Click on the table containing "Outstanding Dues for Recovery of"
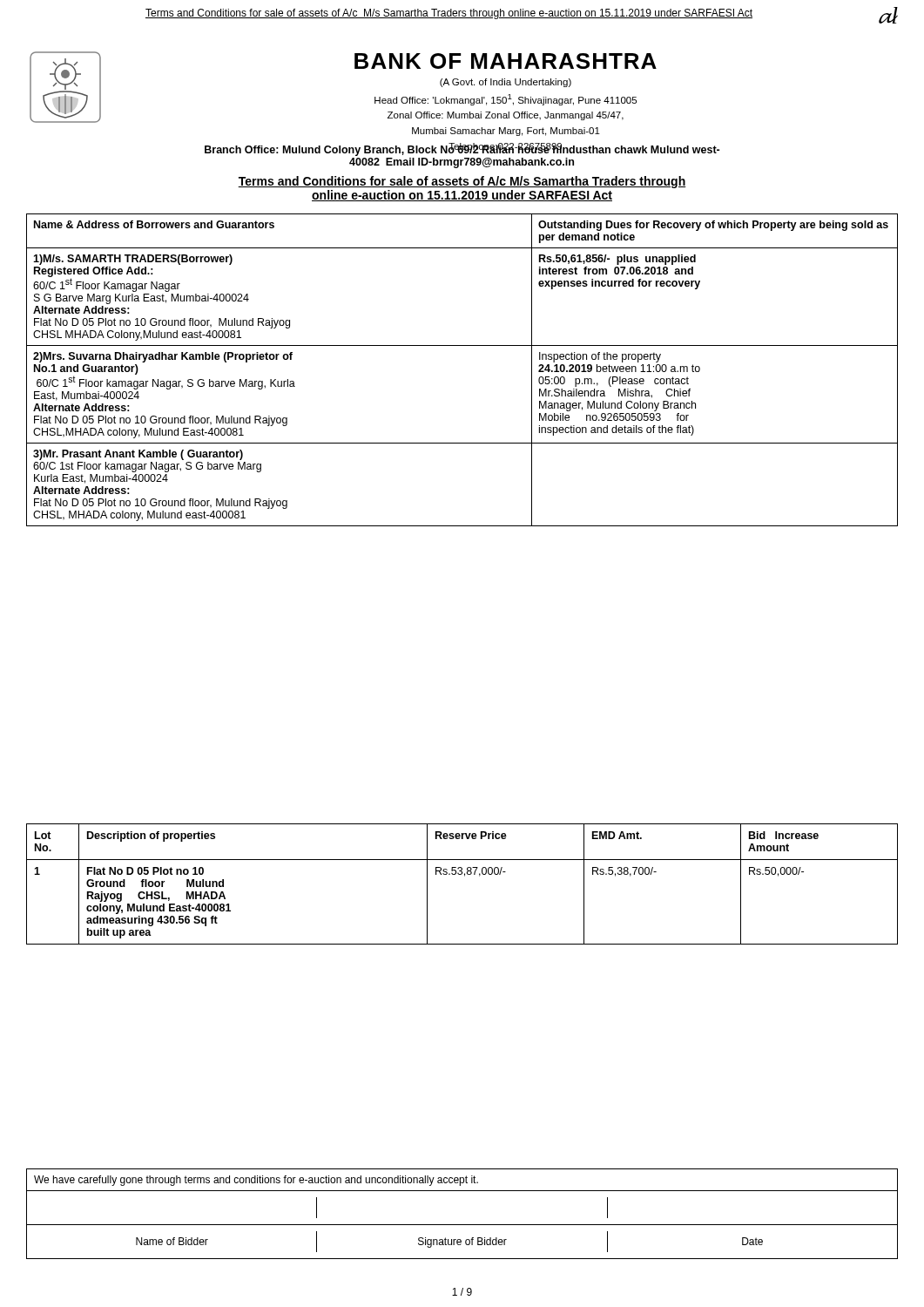Image resolution: width=924 pixels, height=1307 pixels. [462, 370]
